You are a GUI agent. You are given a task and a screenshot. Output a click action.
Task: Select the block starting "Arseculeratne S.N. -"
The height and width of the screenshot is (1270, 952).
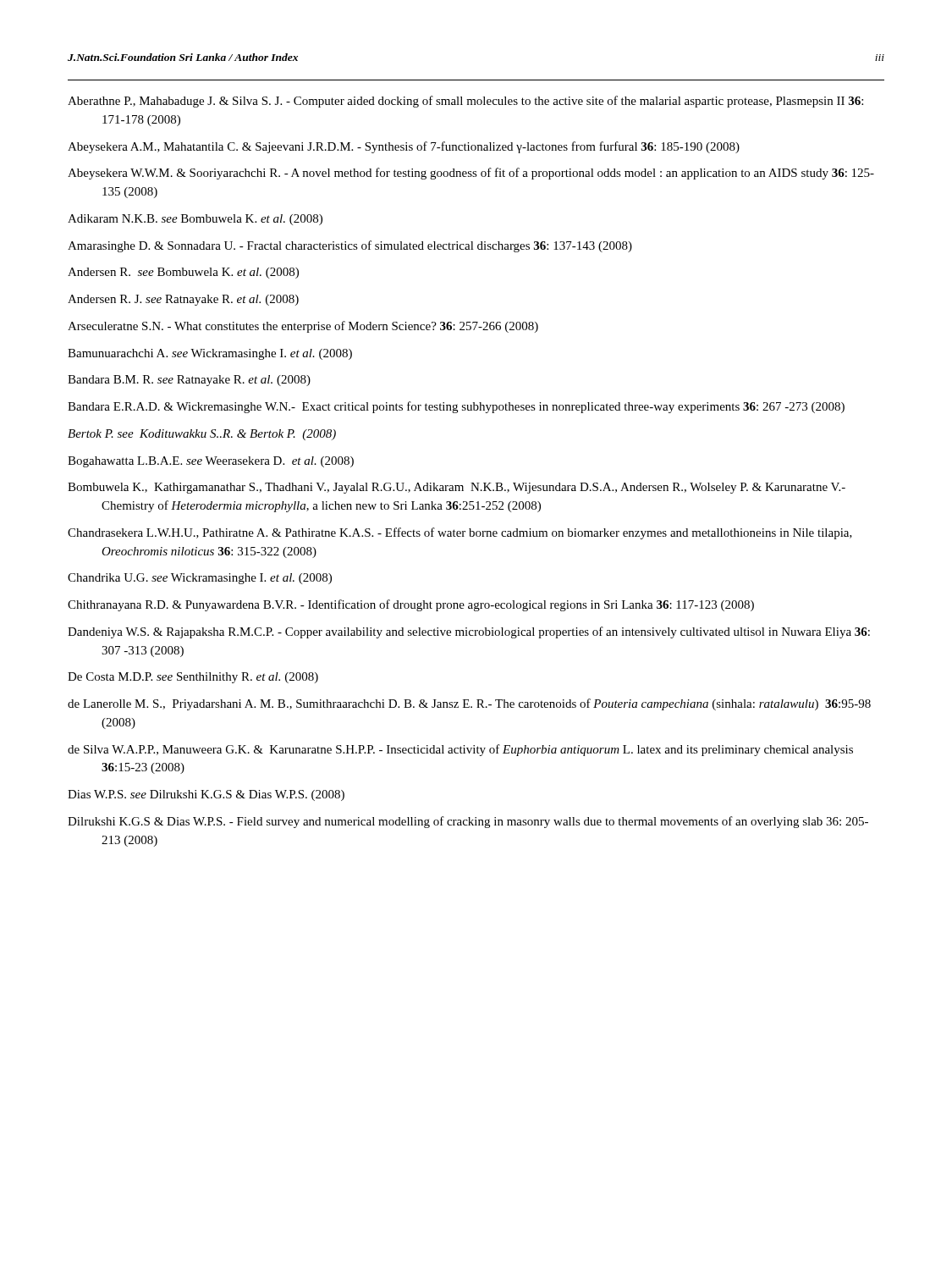(303, 326)
